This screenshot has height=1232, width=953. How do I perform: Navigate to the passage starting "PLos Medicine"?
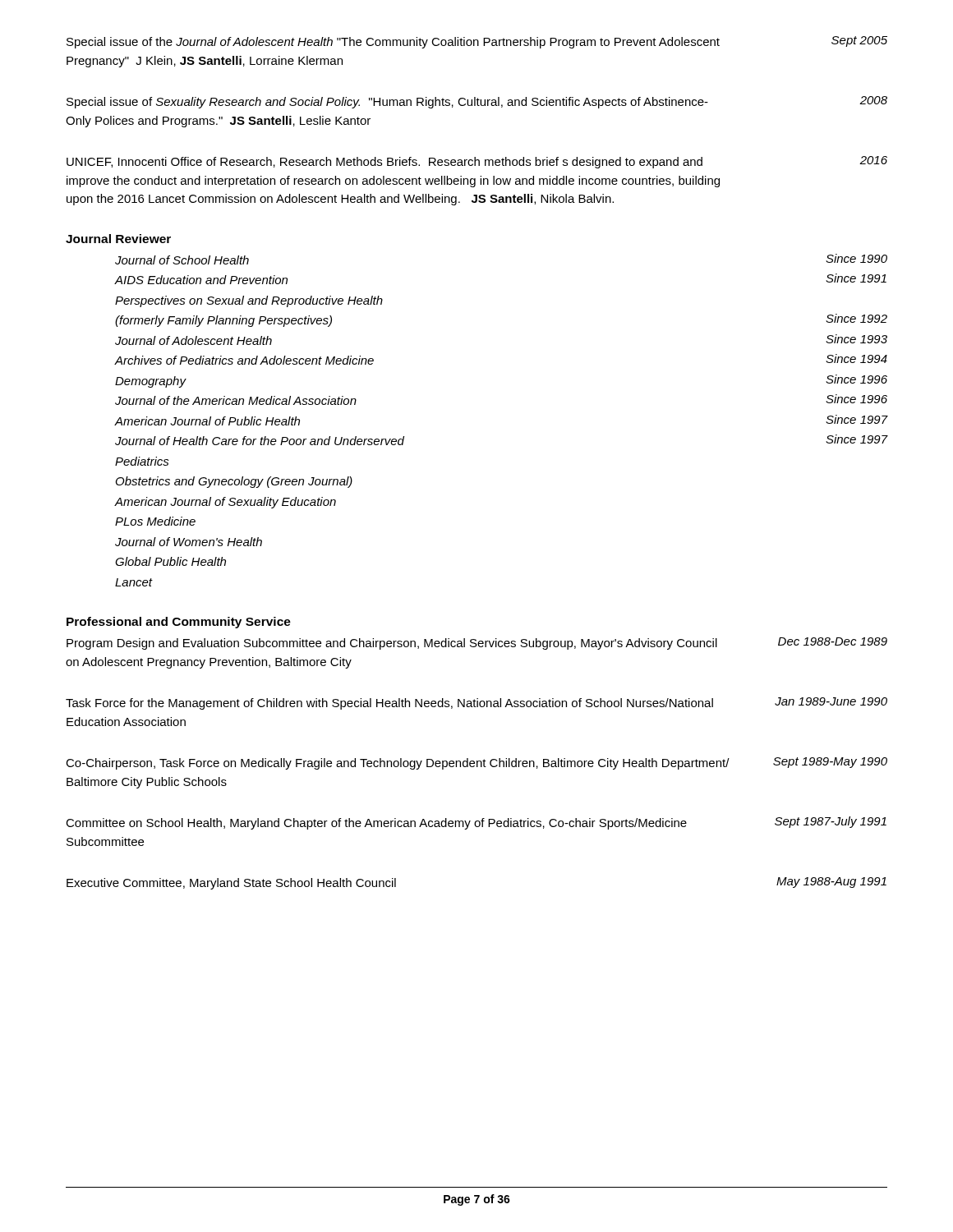click(155, 522)
